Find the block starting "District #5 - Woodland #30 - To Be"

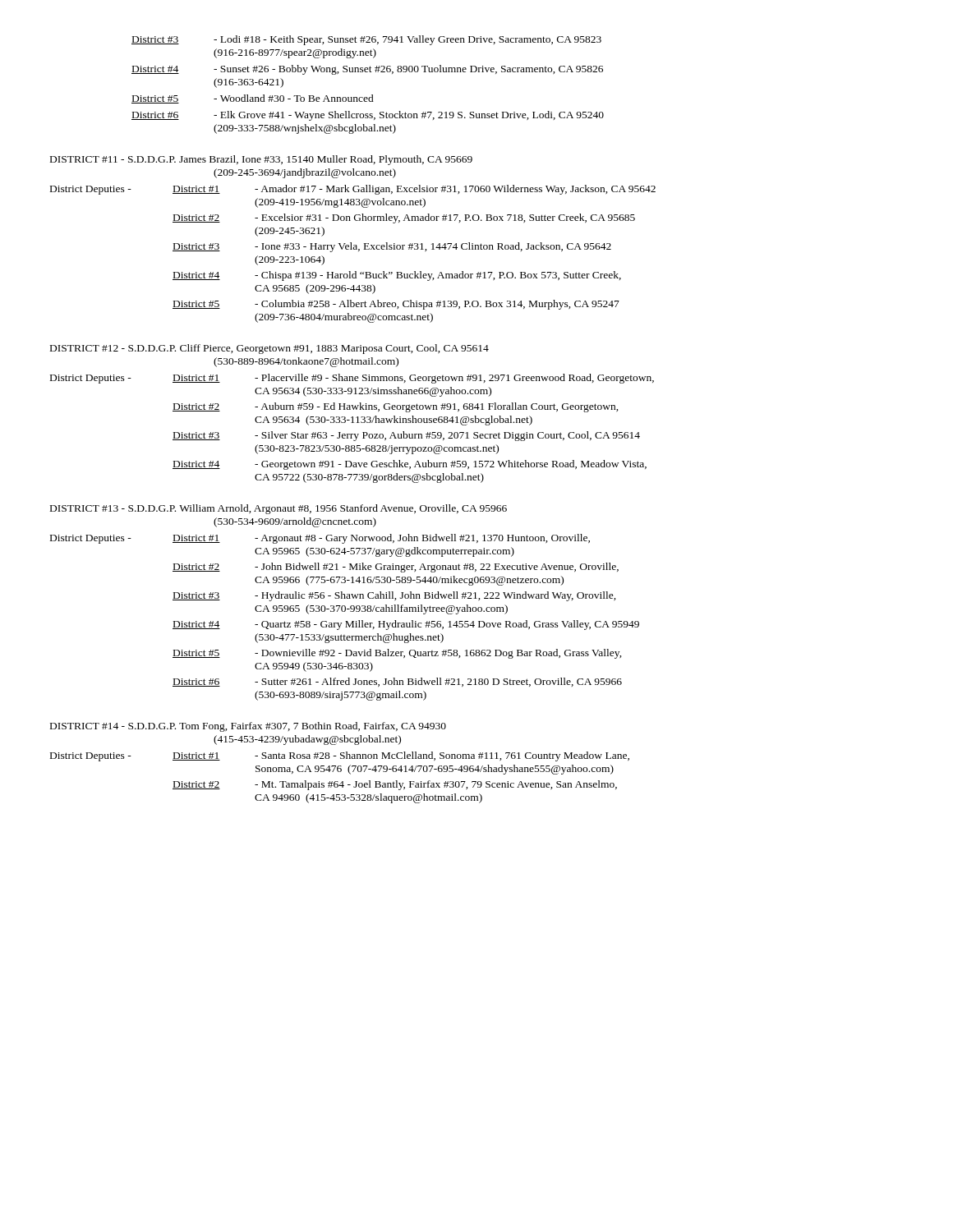tap(253, 99)
